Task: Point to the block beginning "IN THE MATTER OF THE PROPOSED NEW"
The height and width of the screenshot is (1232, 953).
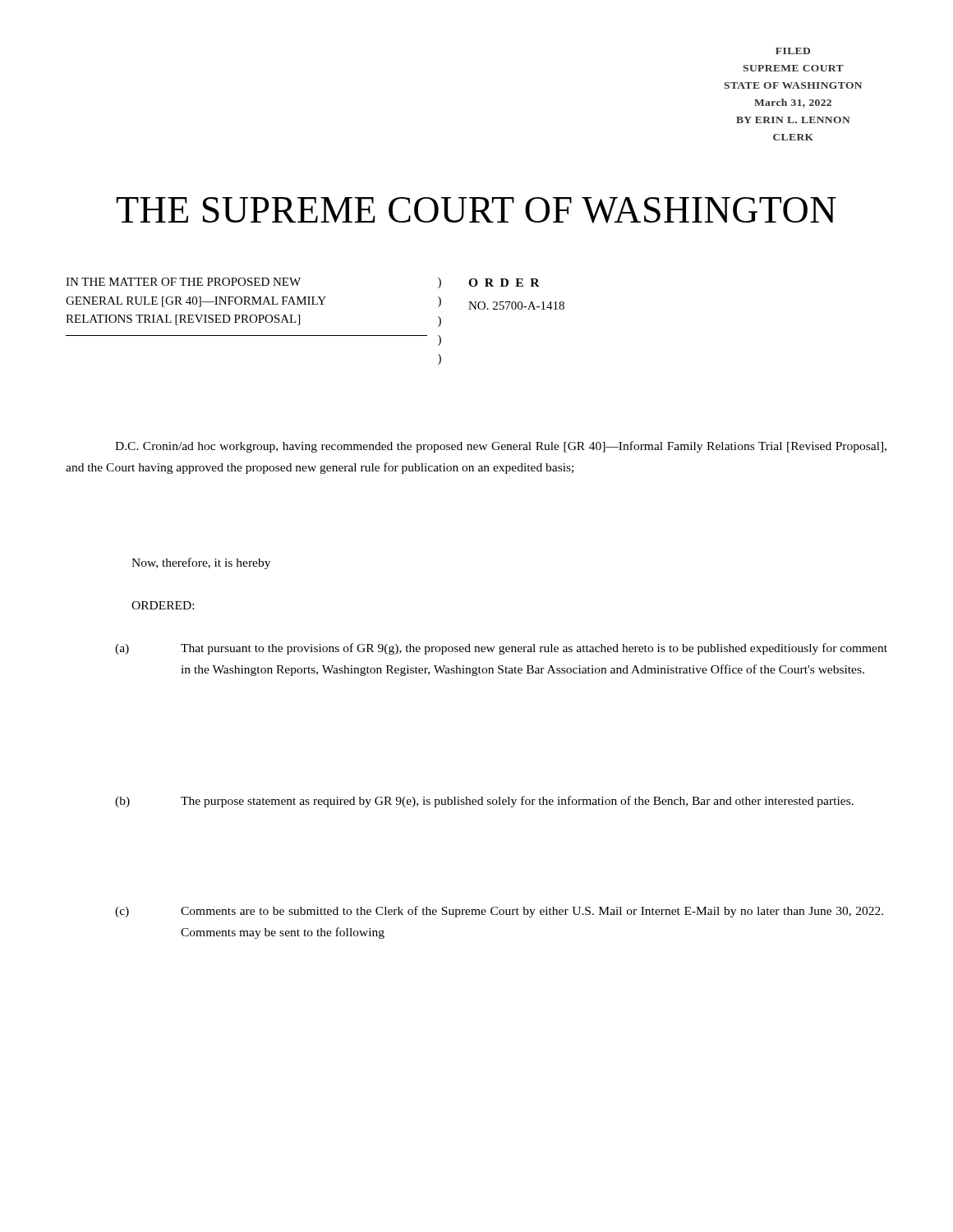Action: click(246, 305)
